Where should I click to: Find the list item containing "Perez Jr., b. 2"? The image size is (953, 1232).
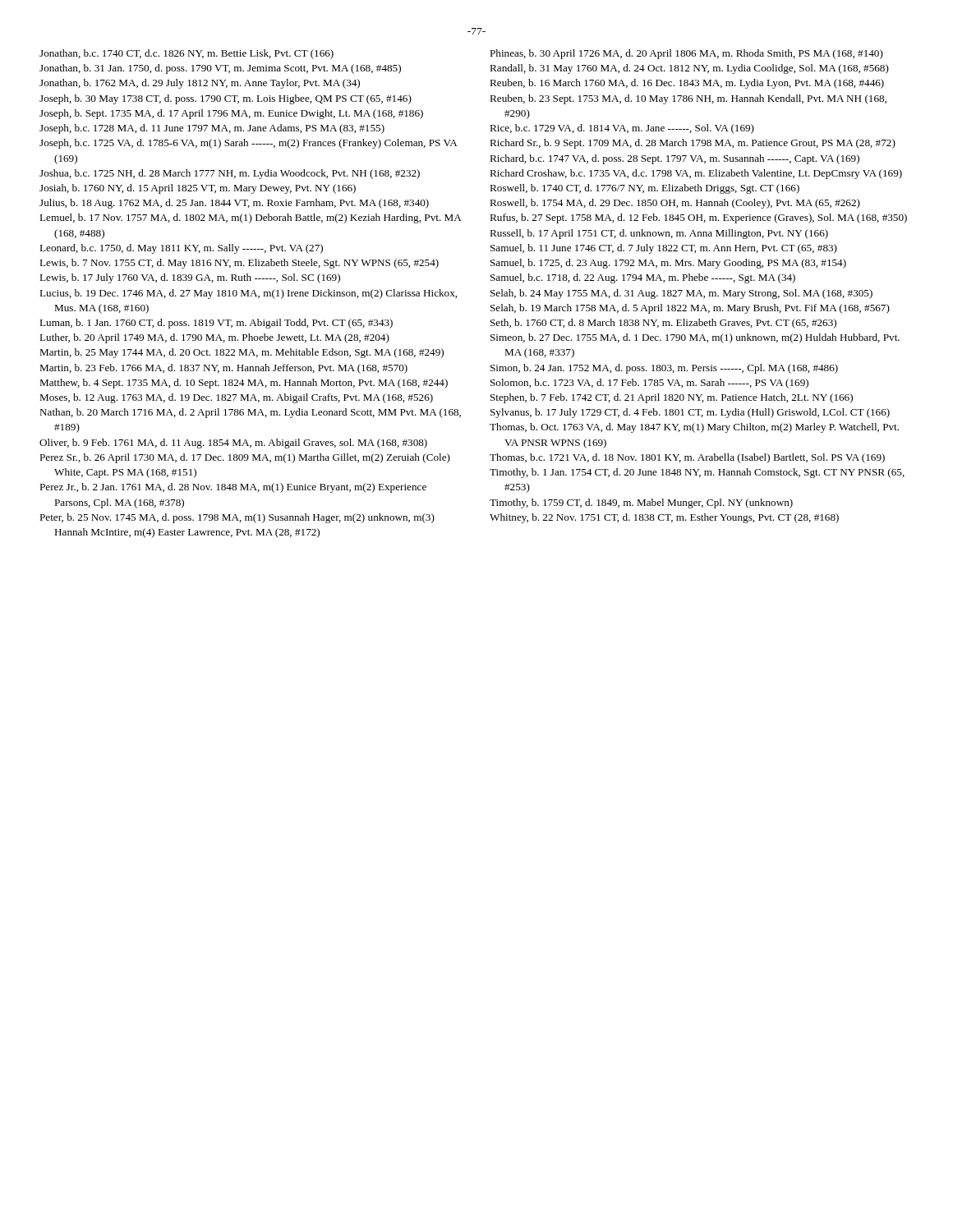(233, 494)
